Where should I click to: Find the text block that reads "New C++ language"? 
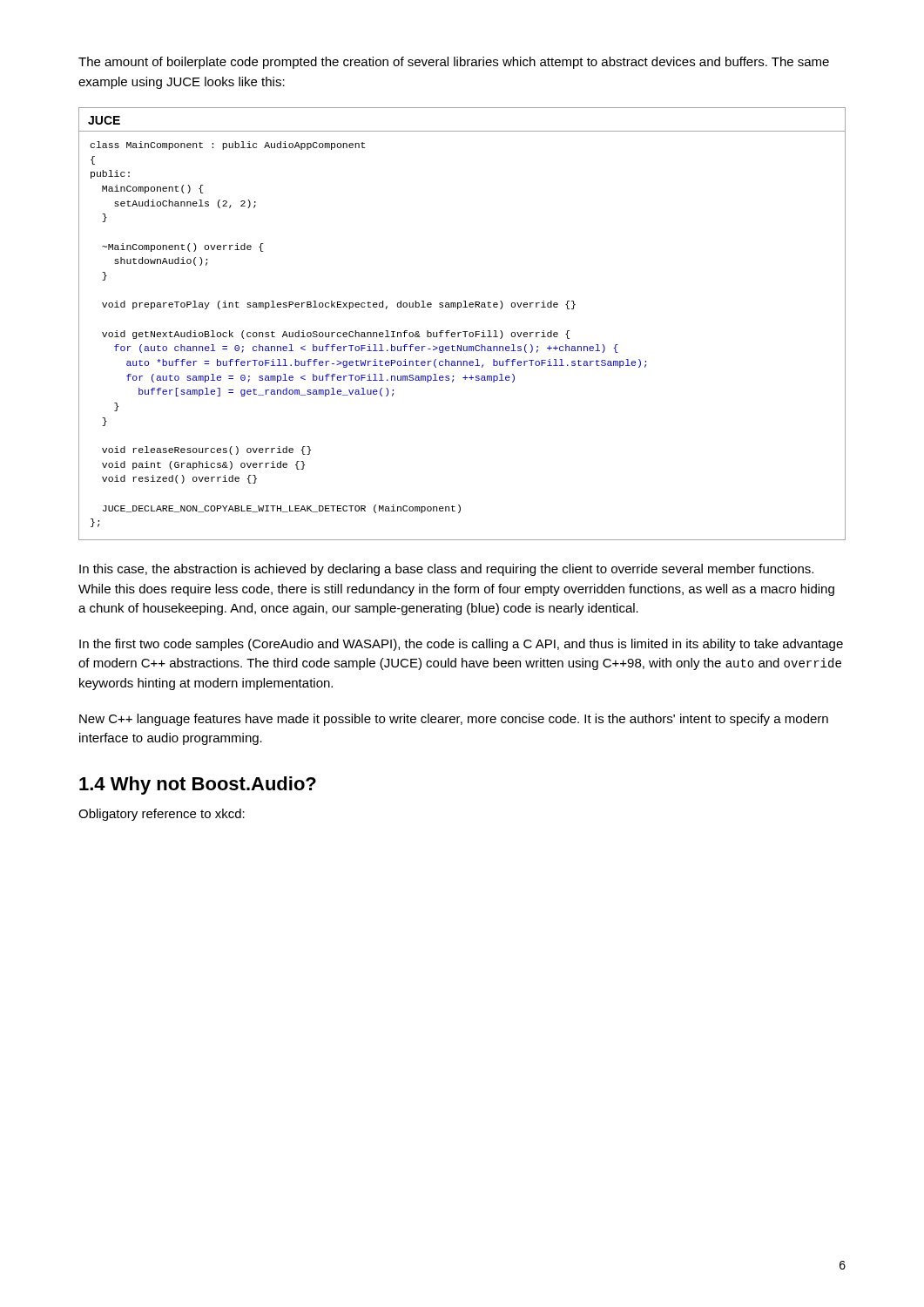(x=454, y=728)
